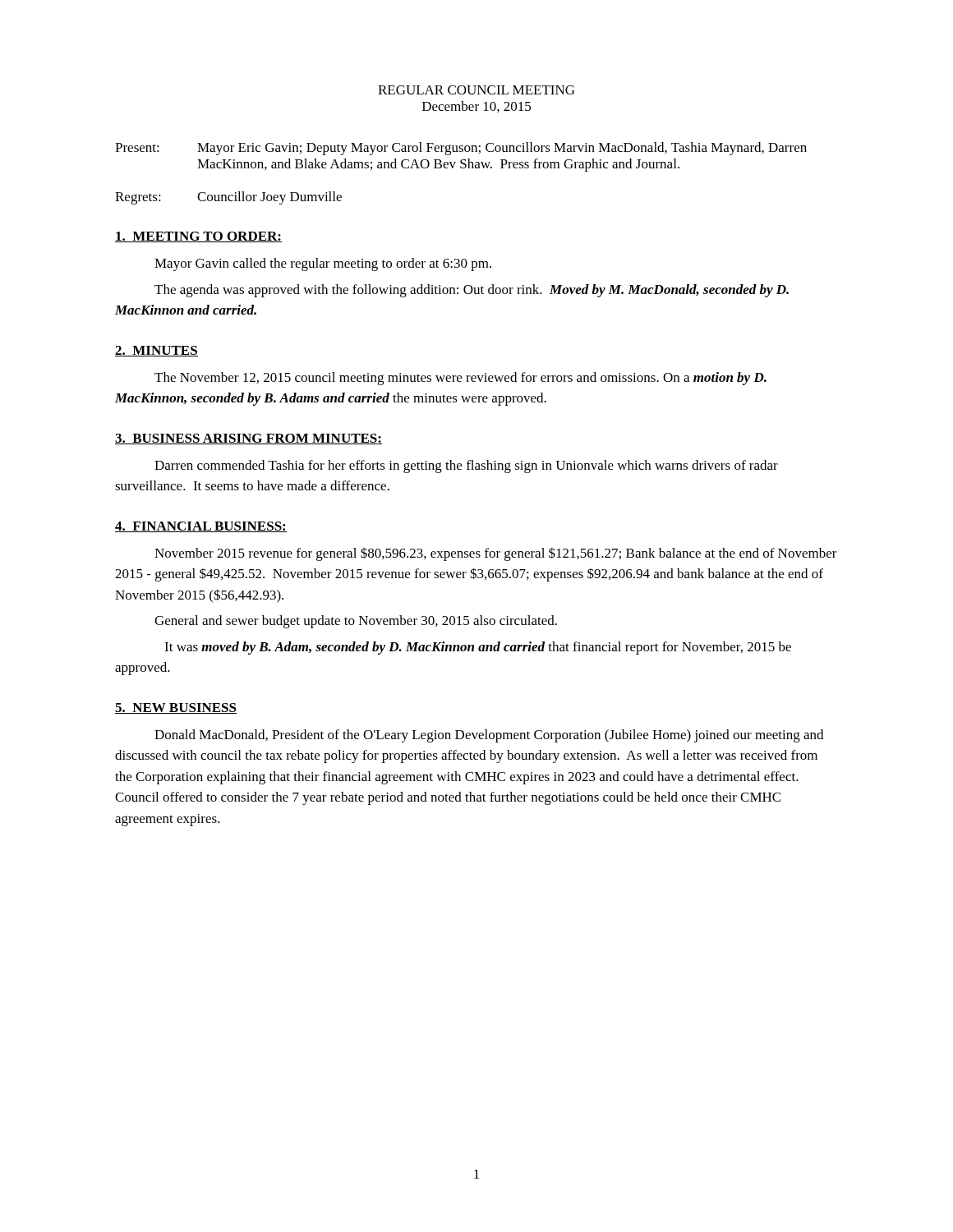Image resolution: width=953 pixels, height=1232 pixels.
Task: Where is the passage that starts "Darren commended Tashia for her efforts"?
Action: click(x=476, y=476)
